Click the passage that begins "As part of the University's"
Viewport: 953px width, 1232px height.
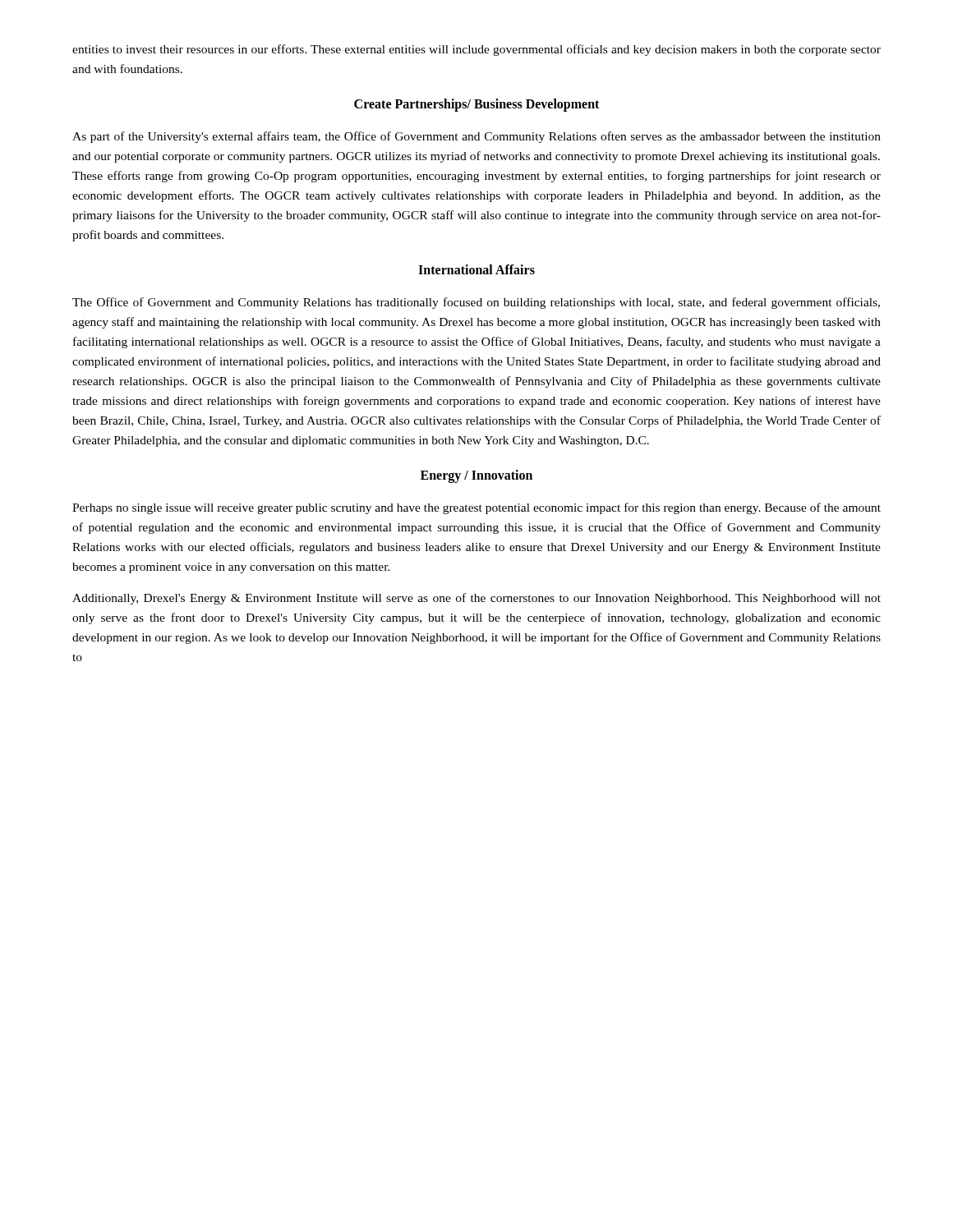point(476,186)
